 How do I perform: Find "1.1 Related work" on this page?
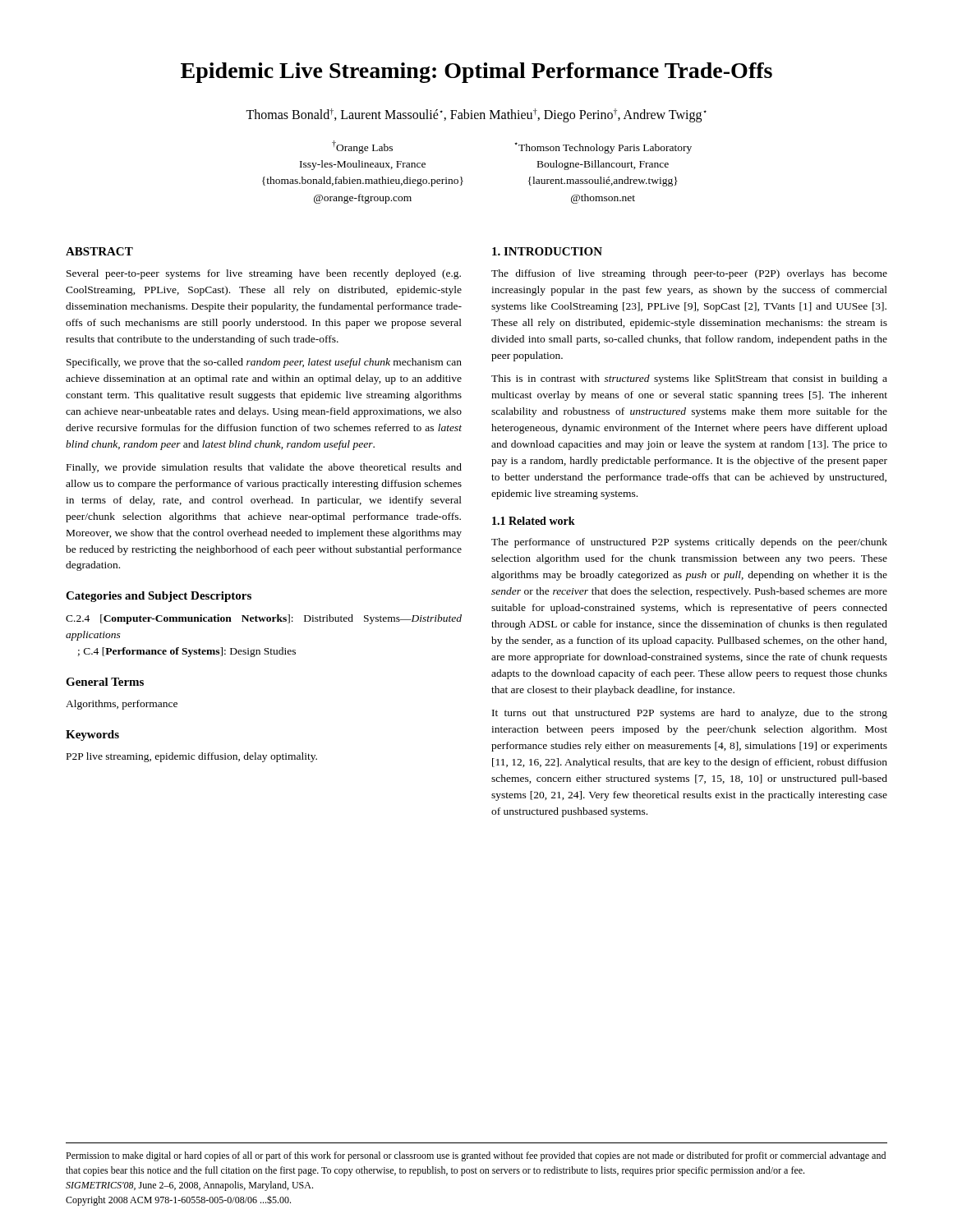pos(533,521)
